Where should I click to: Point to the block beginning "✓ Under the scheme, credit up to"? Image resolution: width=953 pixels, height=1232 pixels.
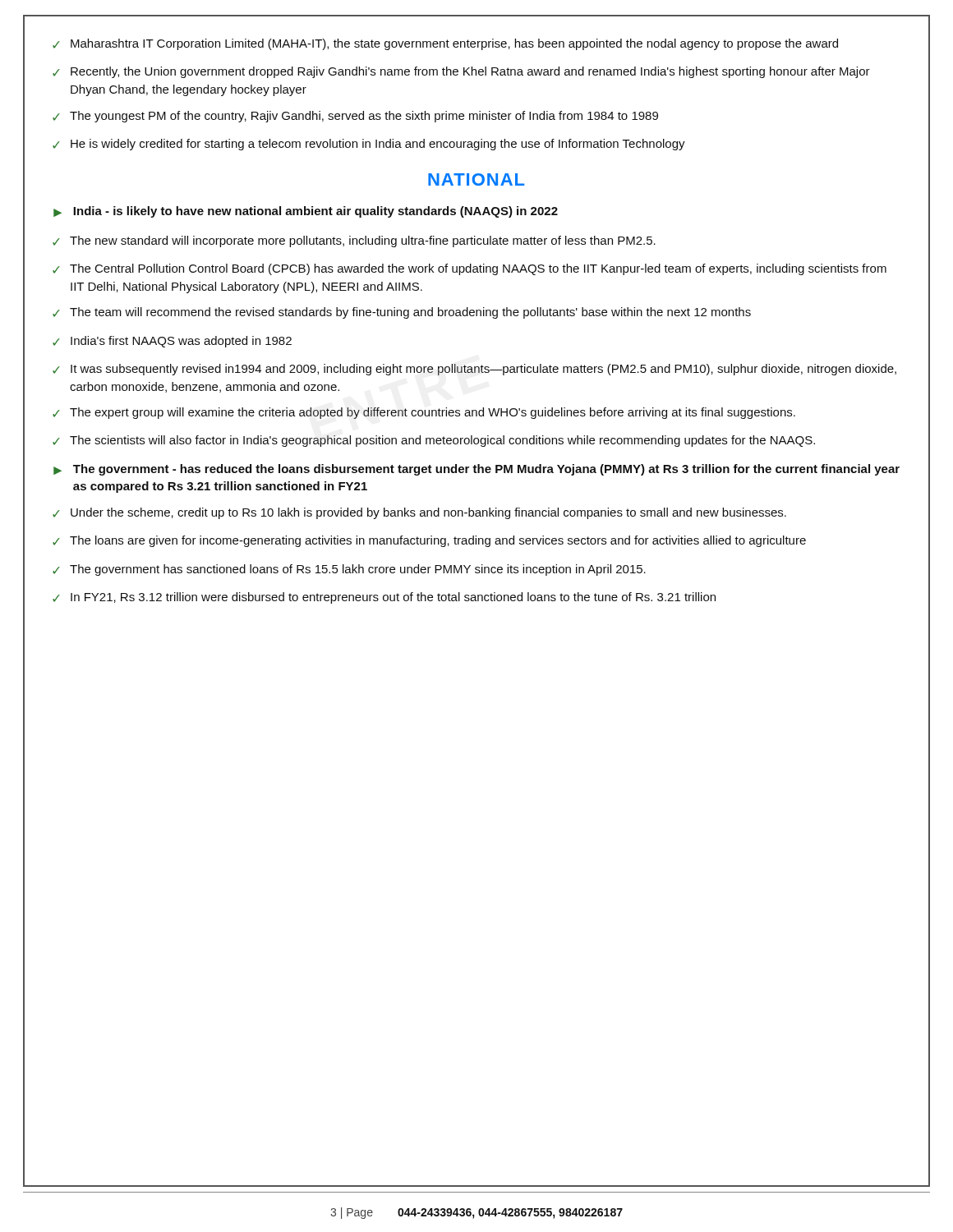pos(419,514)
